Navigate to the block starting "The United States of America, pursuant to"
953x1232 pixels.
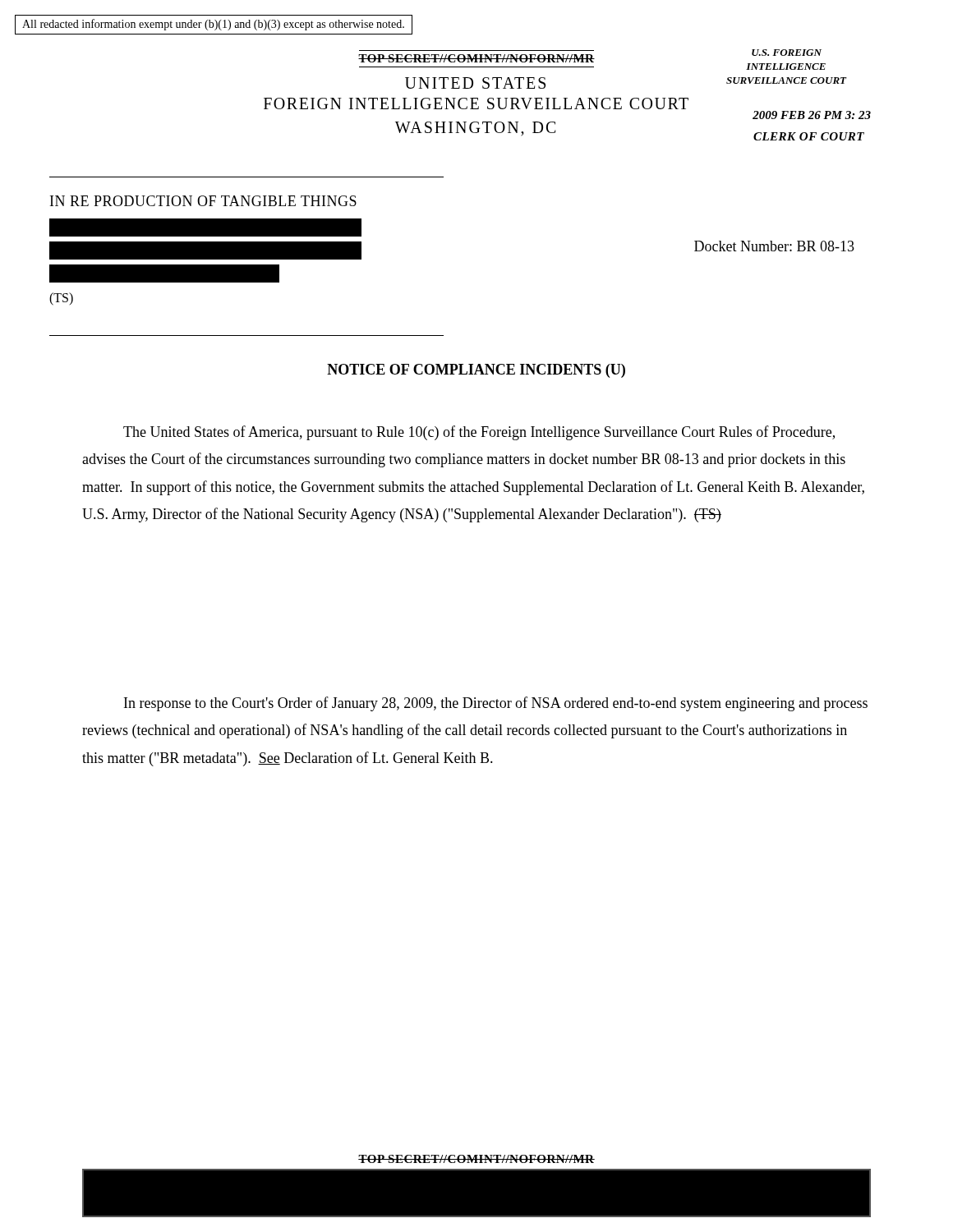coord(476,474)
